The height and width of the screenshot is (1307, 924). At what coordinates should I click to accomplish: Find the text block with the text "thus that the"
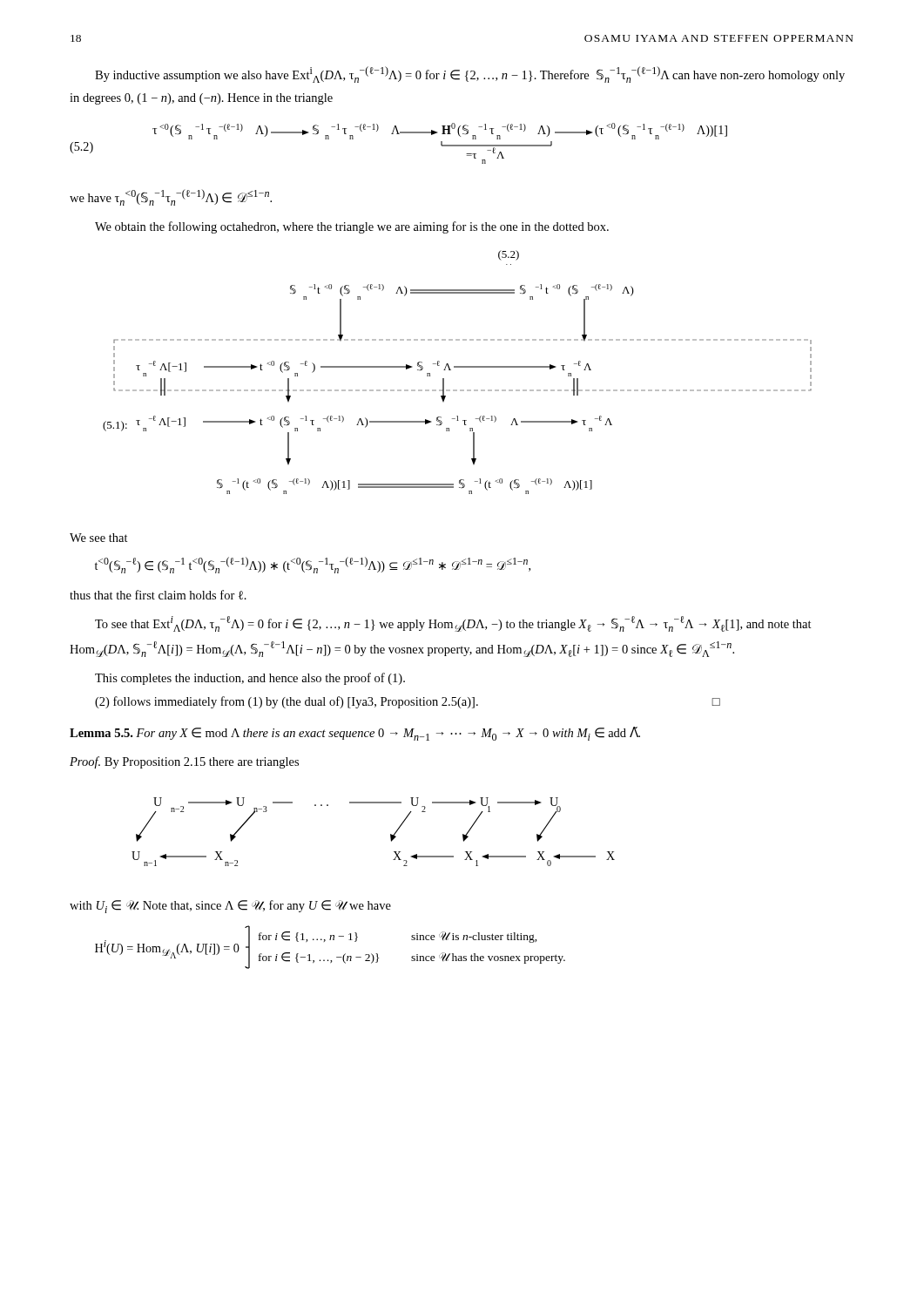pyautogui.click(x=158, y=595)
